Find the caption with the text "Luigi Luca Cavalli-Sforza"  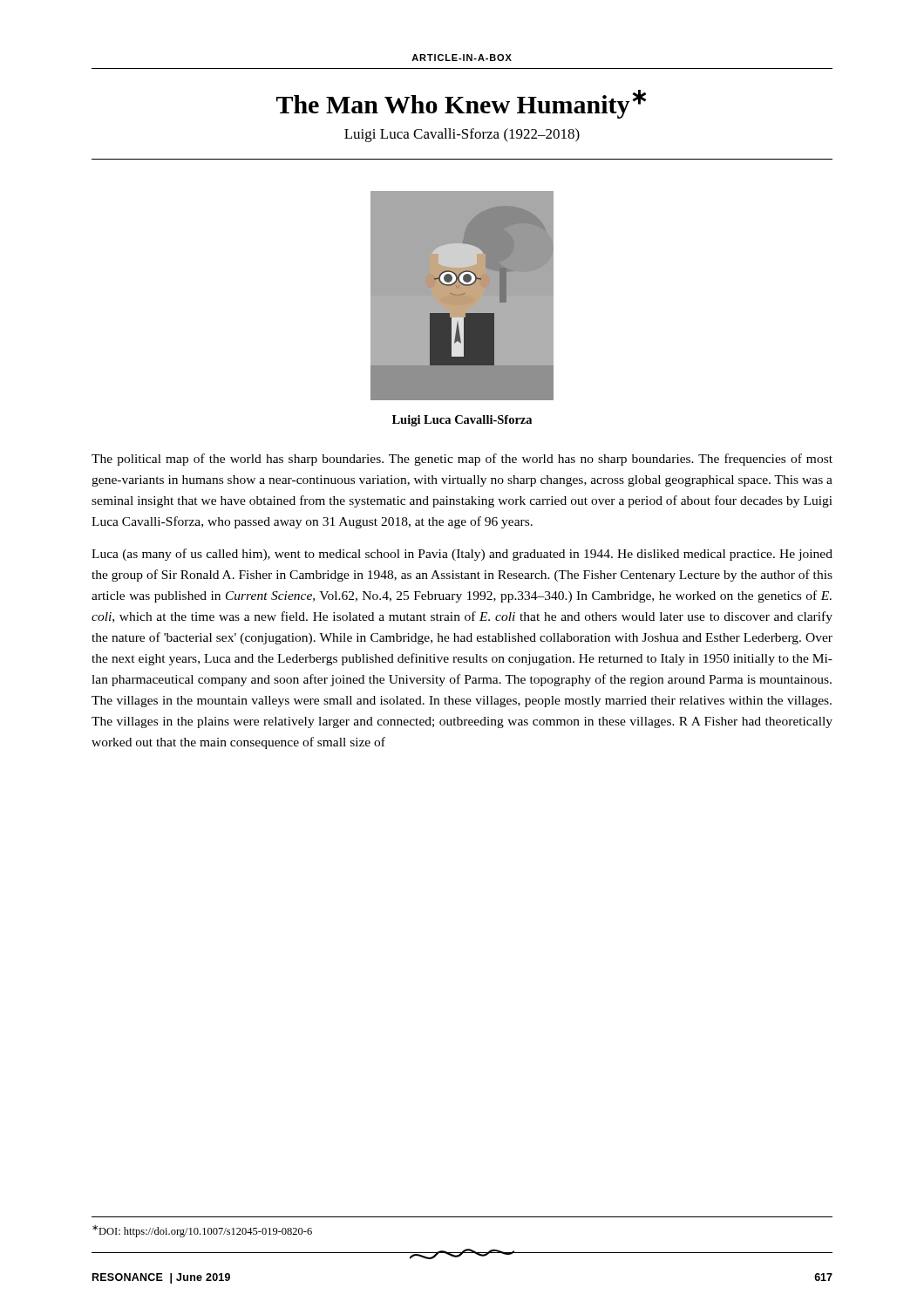click(462, 419)
